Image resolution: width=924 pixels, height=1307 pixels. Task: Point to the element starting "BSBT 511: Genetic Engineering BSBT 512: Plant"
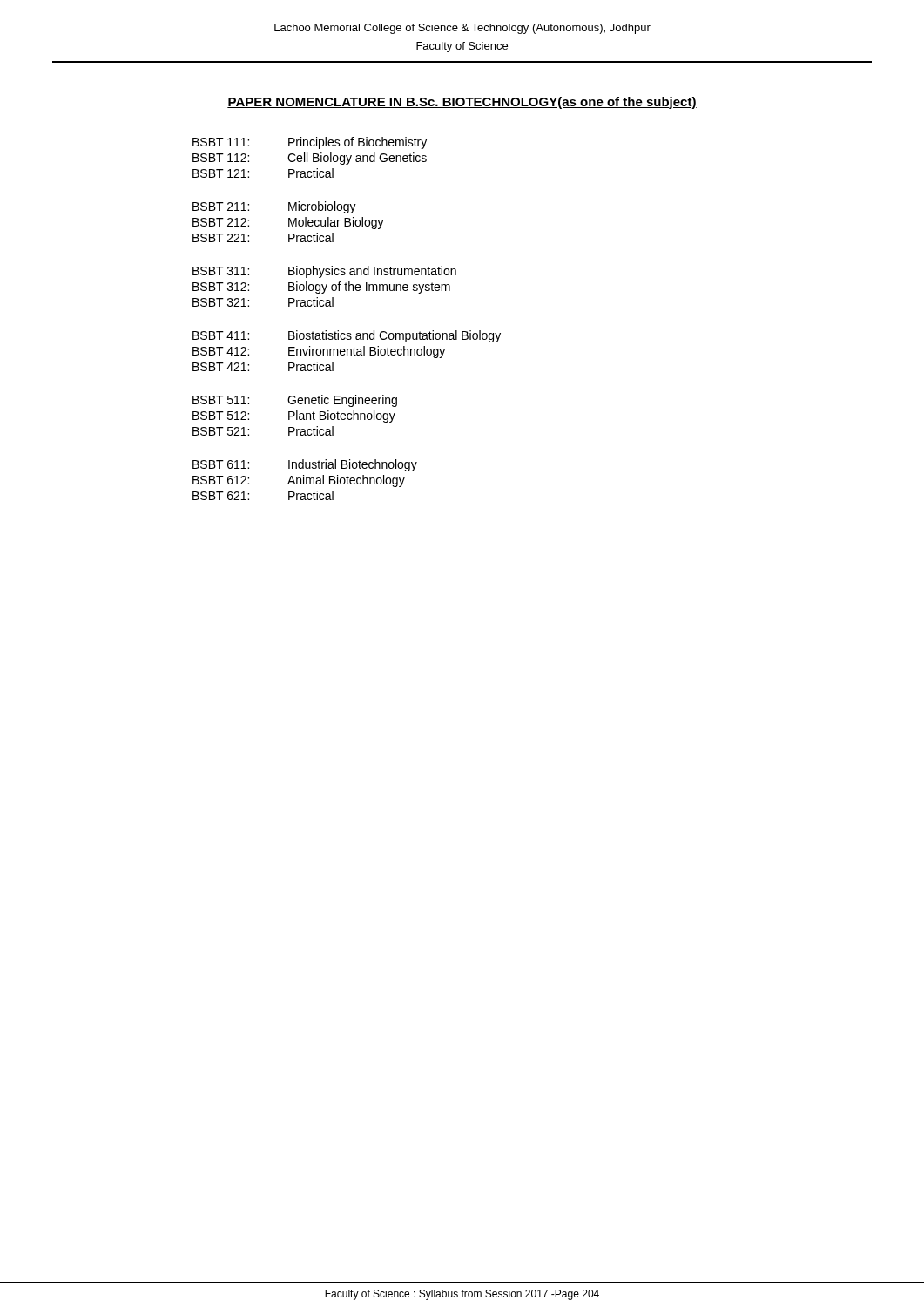coord(295,401)
